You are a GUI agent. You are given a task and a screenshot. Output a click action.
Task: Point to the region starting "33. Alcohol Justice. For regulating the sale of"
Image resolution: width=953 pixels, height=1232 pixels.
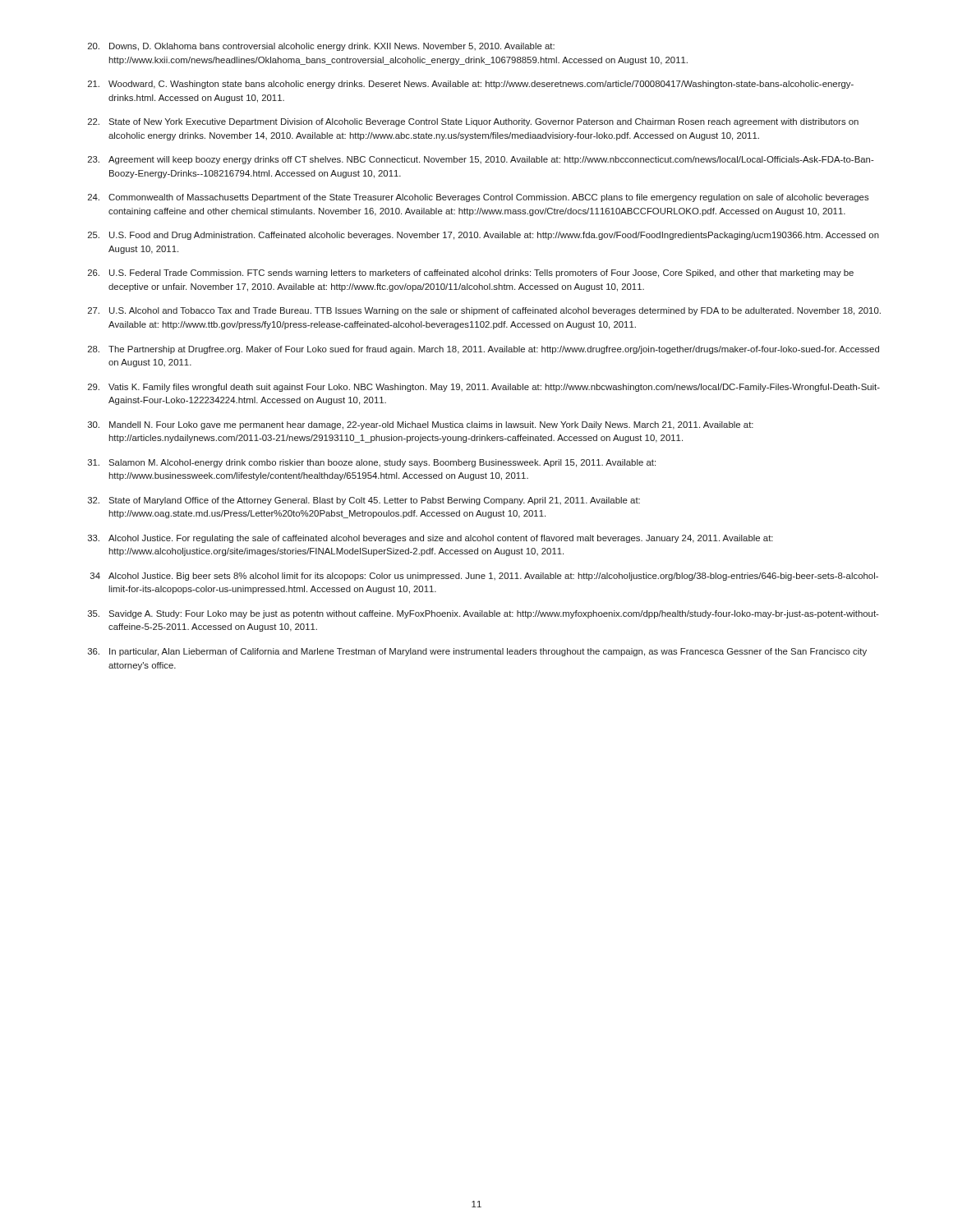(476, 545)
